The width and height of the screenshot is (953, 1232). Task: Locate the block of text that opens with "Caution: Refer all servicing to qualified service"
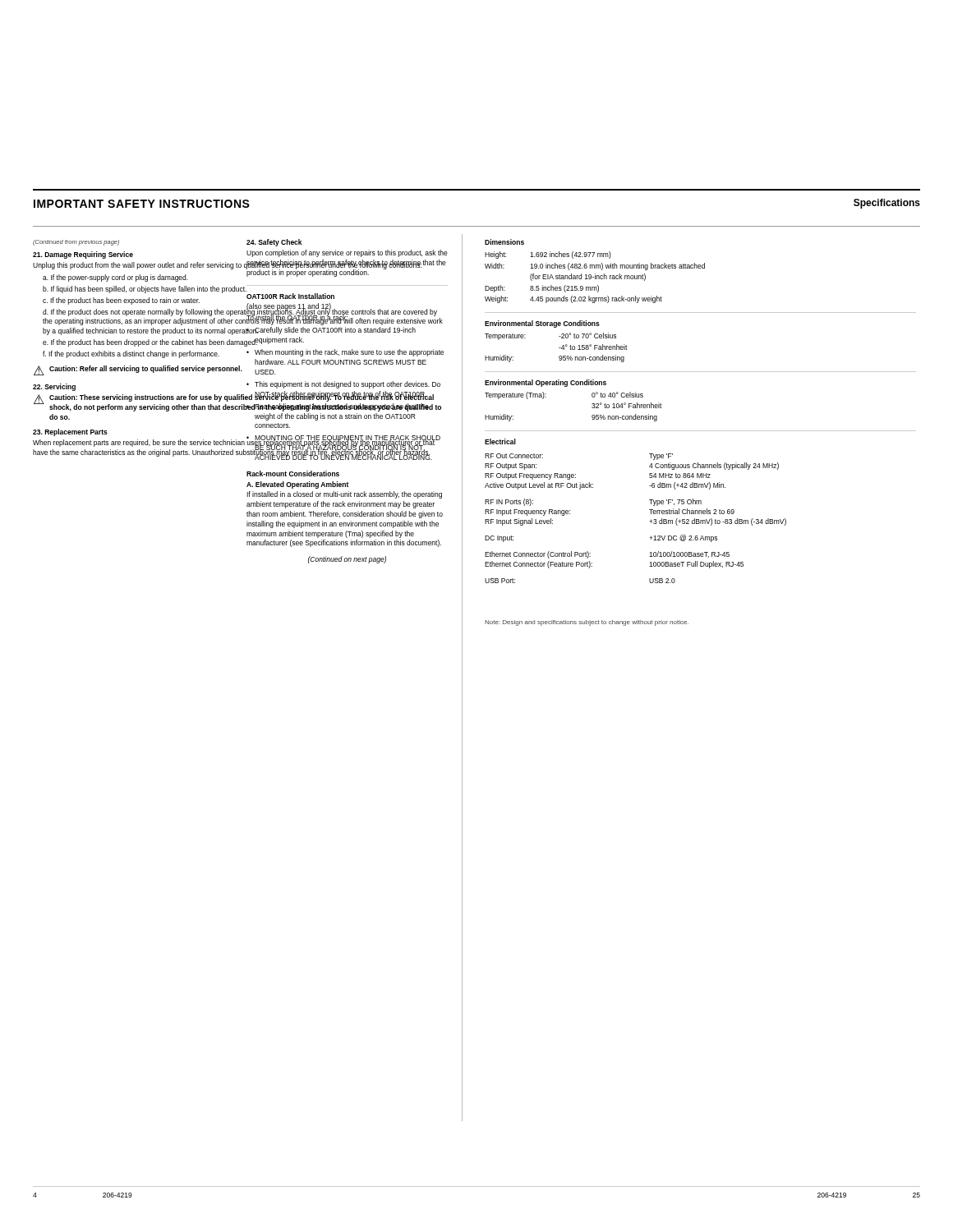click(146, 369)
